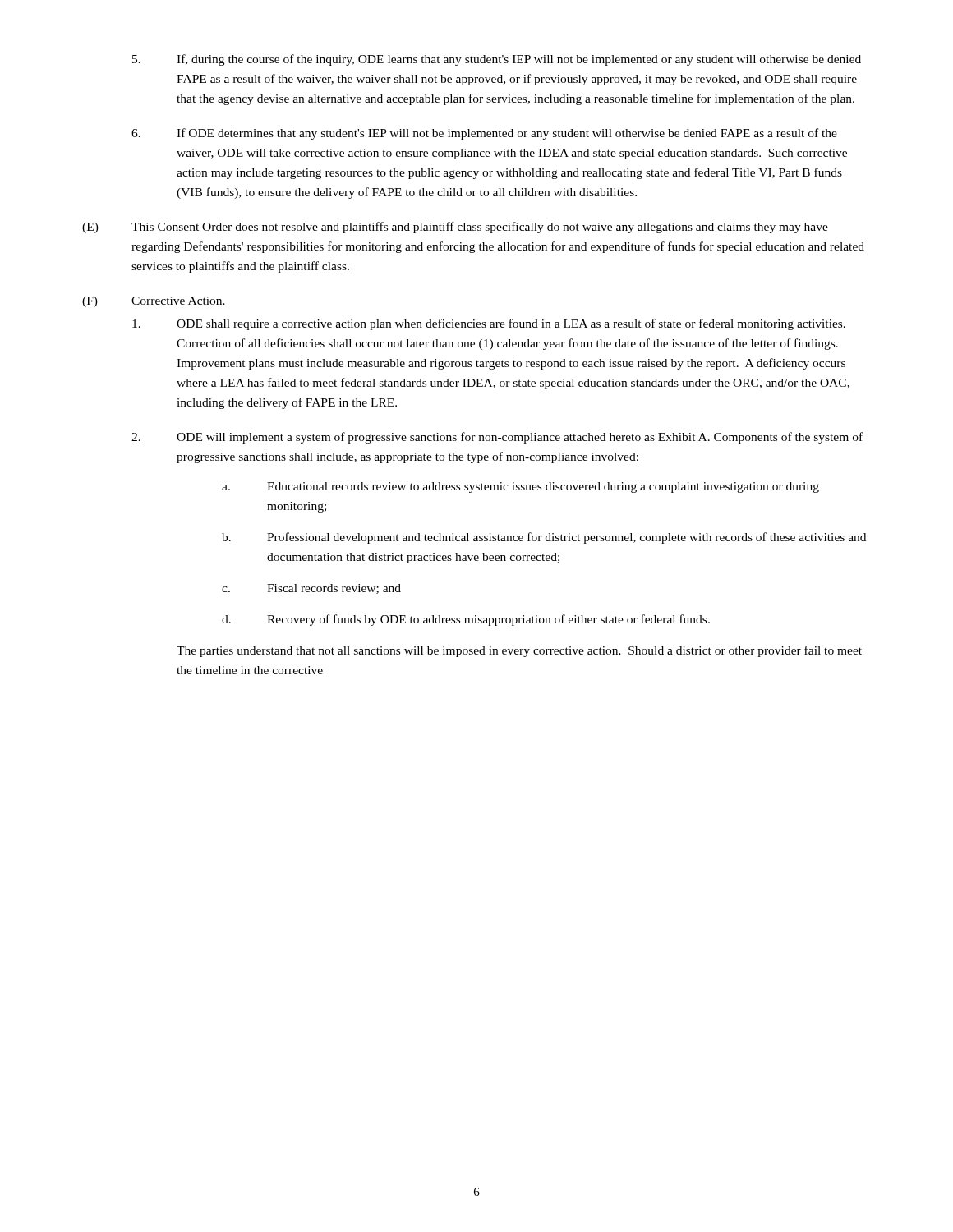Click on the text block that reads "The parties understand"
Image resolution: width=953 pixels, height=1232 pixels.
[519, 660]
